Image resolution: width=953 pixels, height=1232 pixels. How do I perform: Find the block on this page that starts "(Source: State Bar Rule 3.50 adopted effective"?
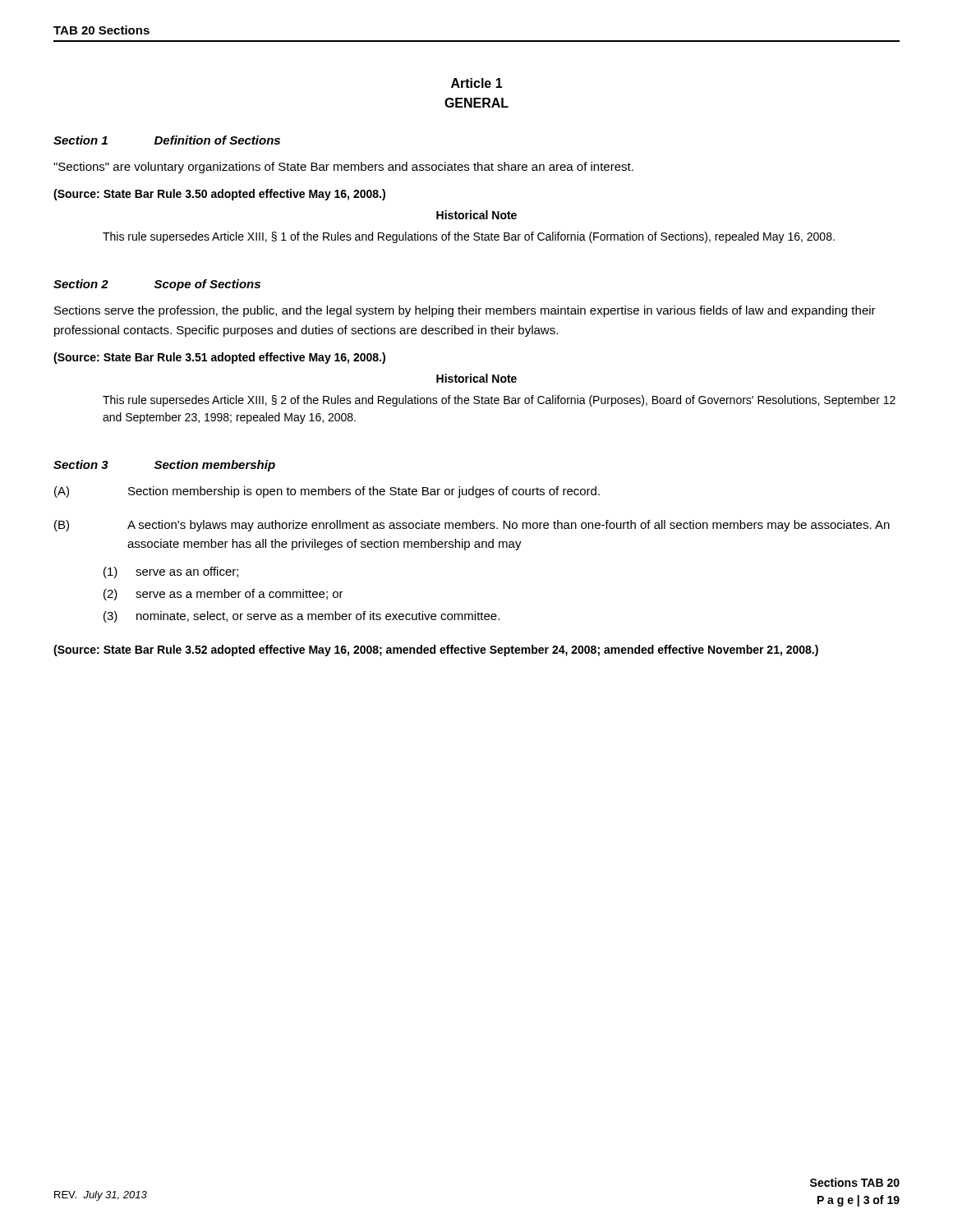pos(220,194)
